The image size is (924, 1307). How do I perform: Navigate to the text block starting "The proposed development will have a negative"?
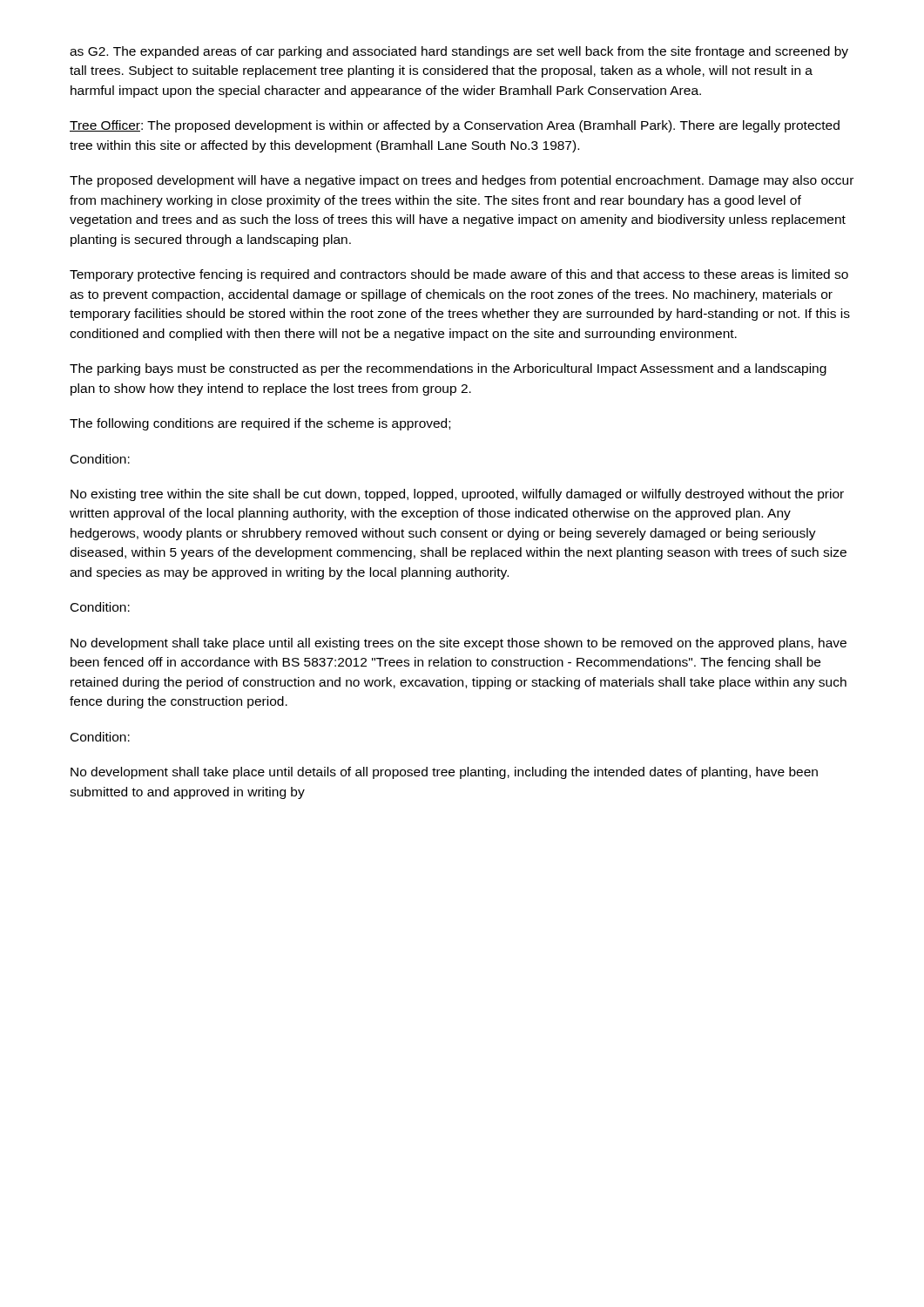pyautogui.click(x=462, y=210)
